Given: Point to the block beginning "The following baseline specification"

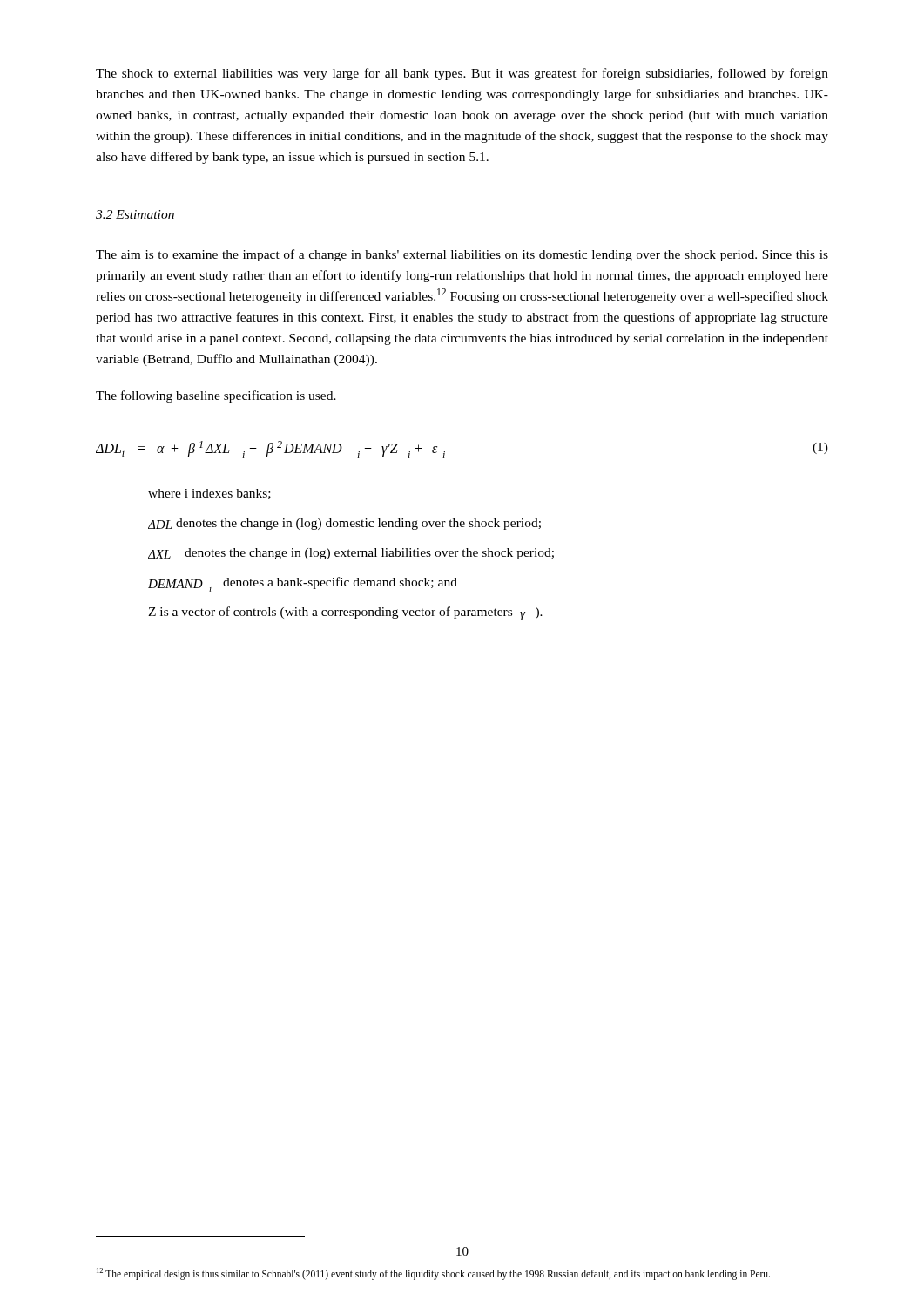Looking at the screenshot, I should coord(216,396).
